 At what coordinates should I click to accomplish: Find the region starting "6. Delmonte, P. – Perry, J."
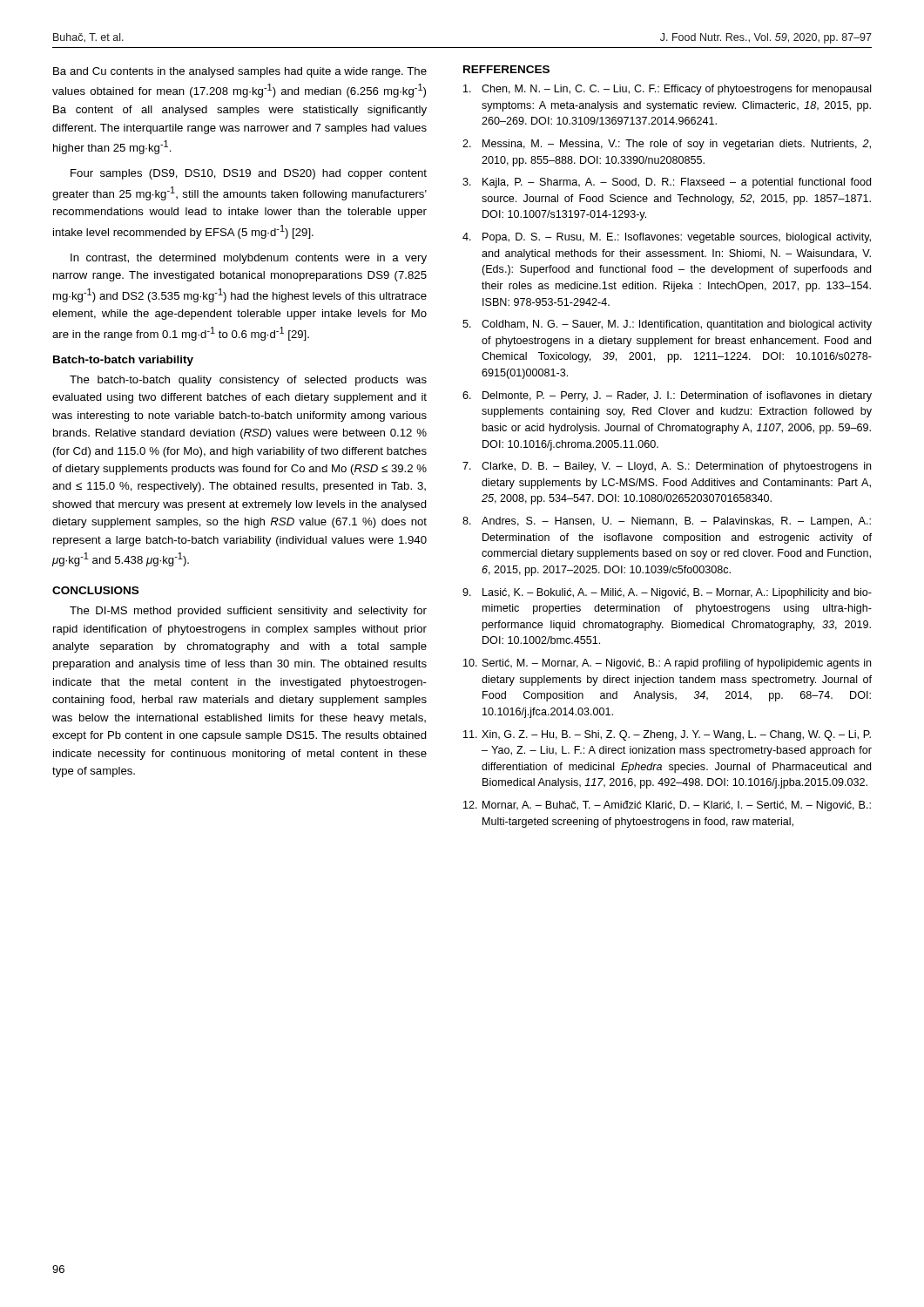pos(667,420)
